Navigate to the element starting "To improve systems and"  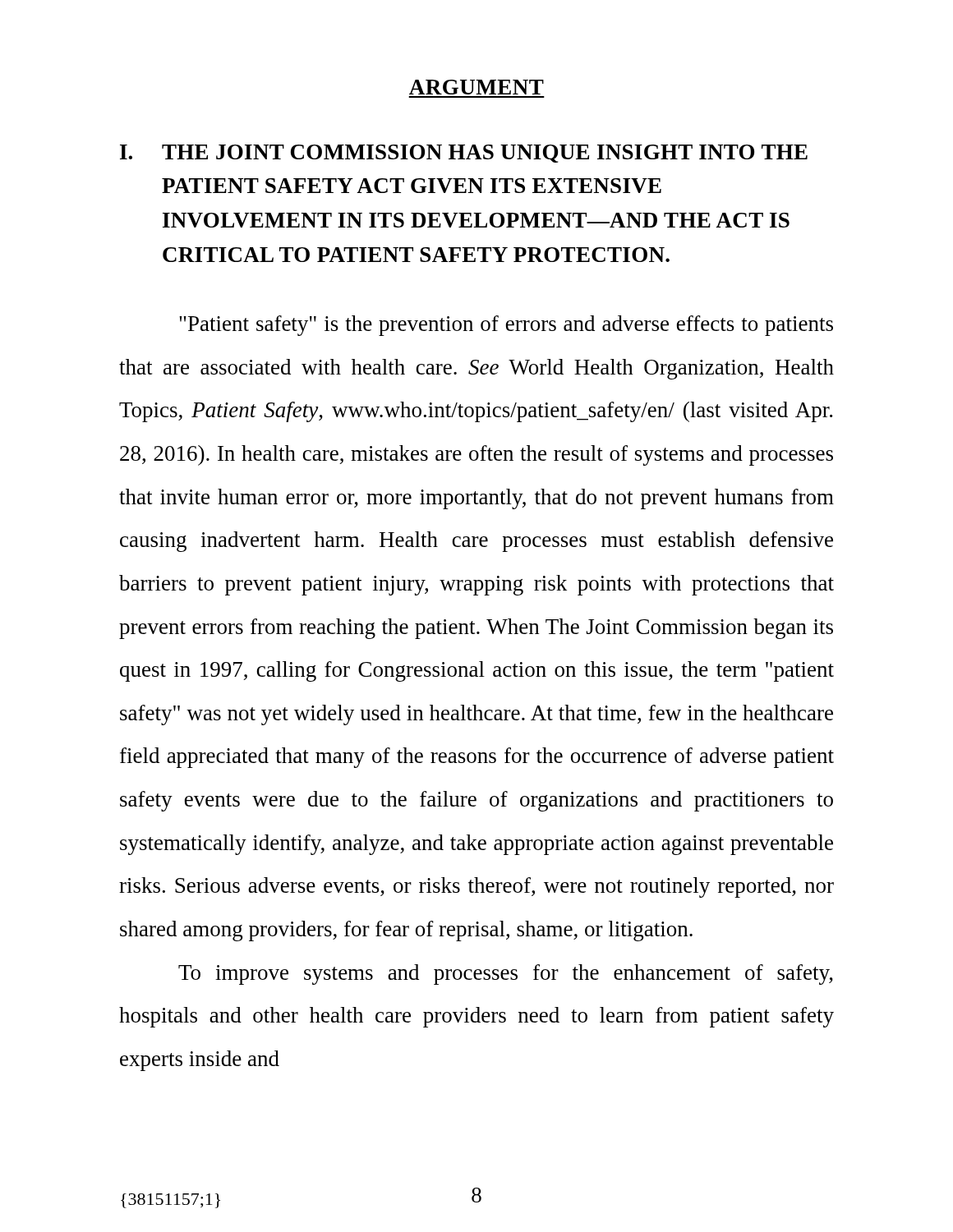coord(476,1015)
